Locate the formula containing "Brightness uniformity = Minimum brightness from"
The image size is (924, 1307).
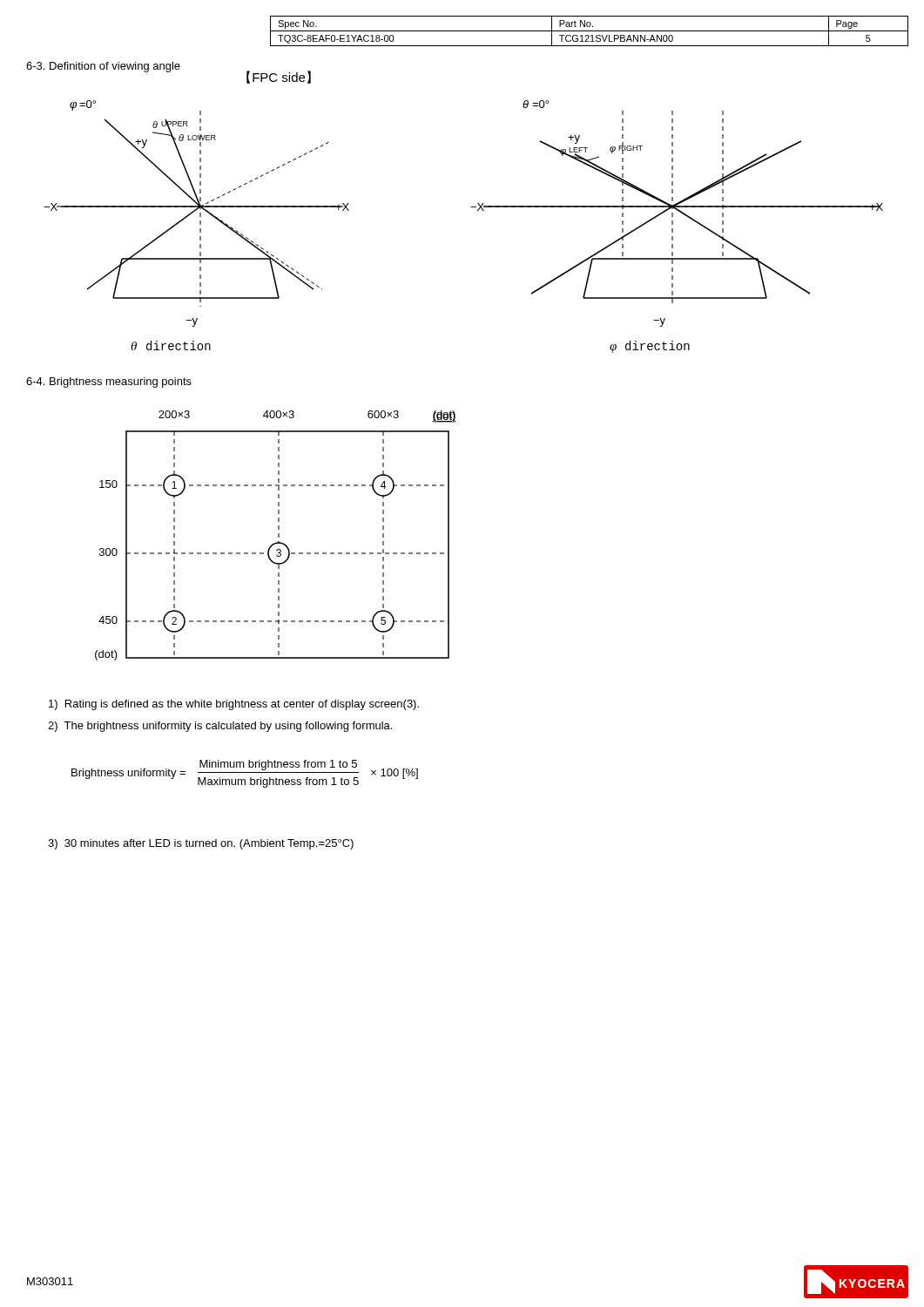tap(245, 772)
